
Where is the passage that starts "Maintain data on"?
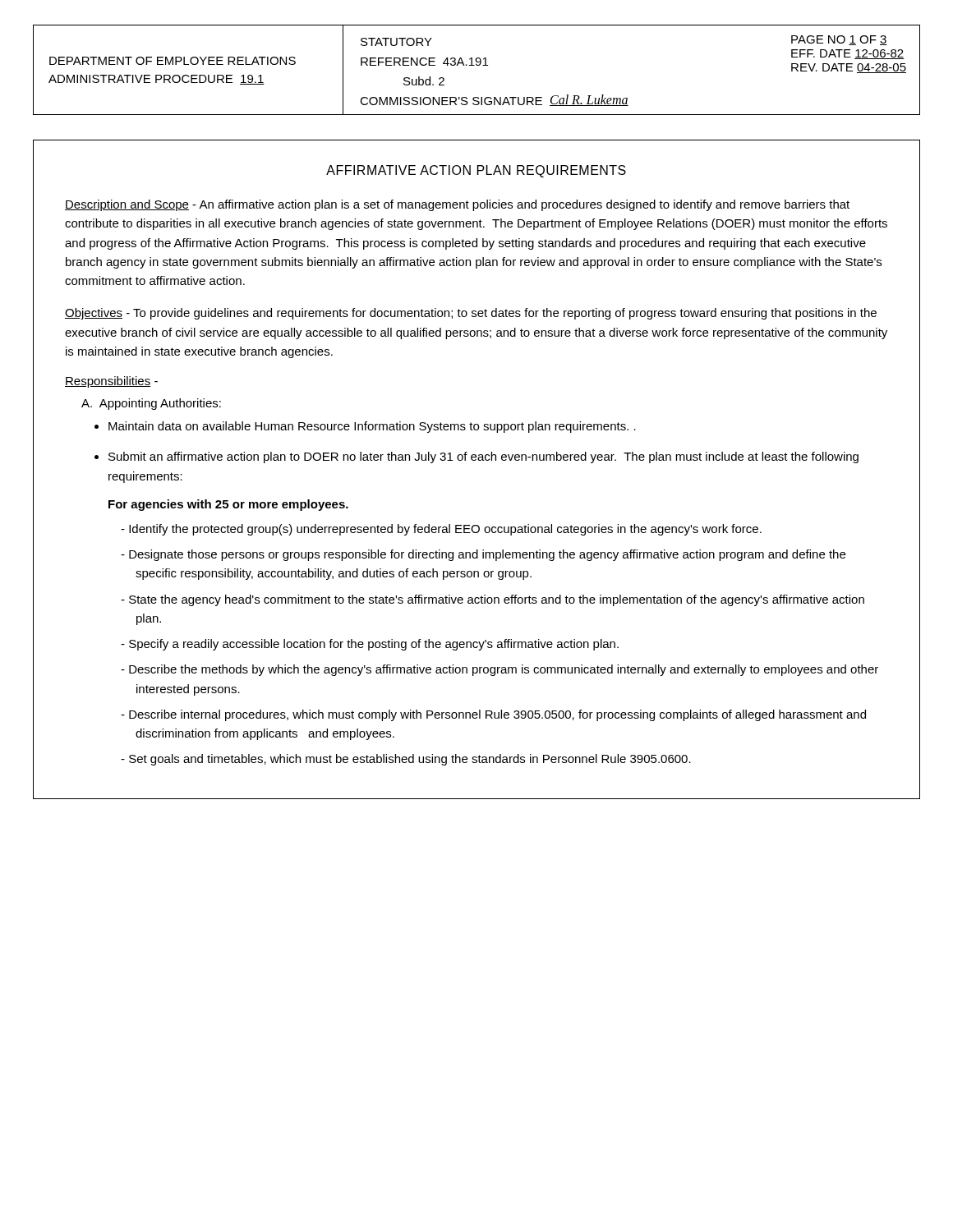(372, 426)
